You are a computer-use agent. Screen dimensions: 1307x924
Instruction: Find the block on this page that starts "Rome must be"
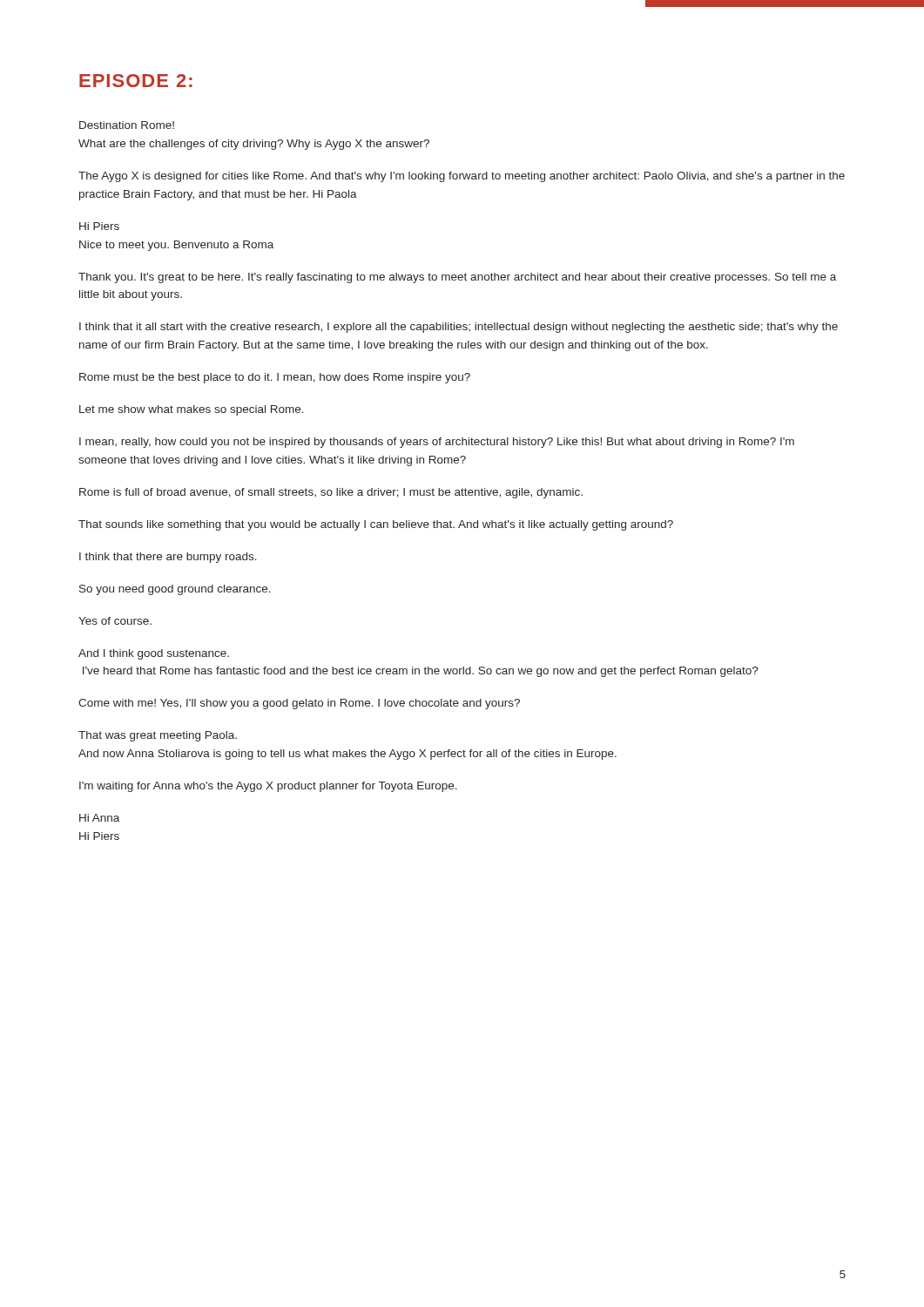pyautogui.click(x=274, y=377)
